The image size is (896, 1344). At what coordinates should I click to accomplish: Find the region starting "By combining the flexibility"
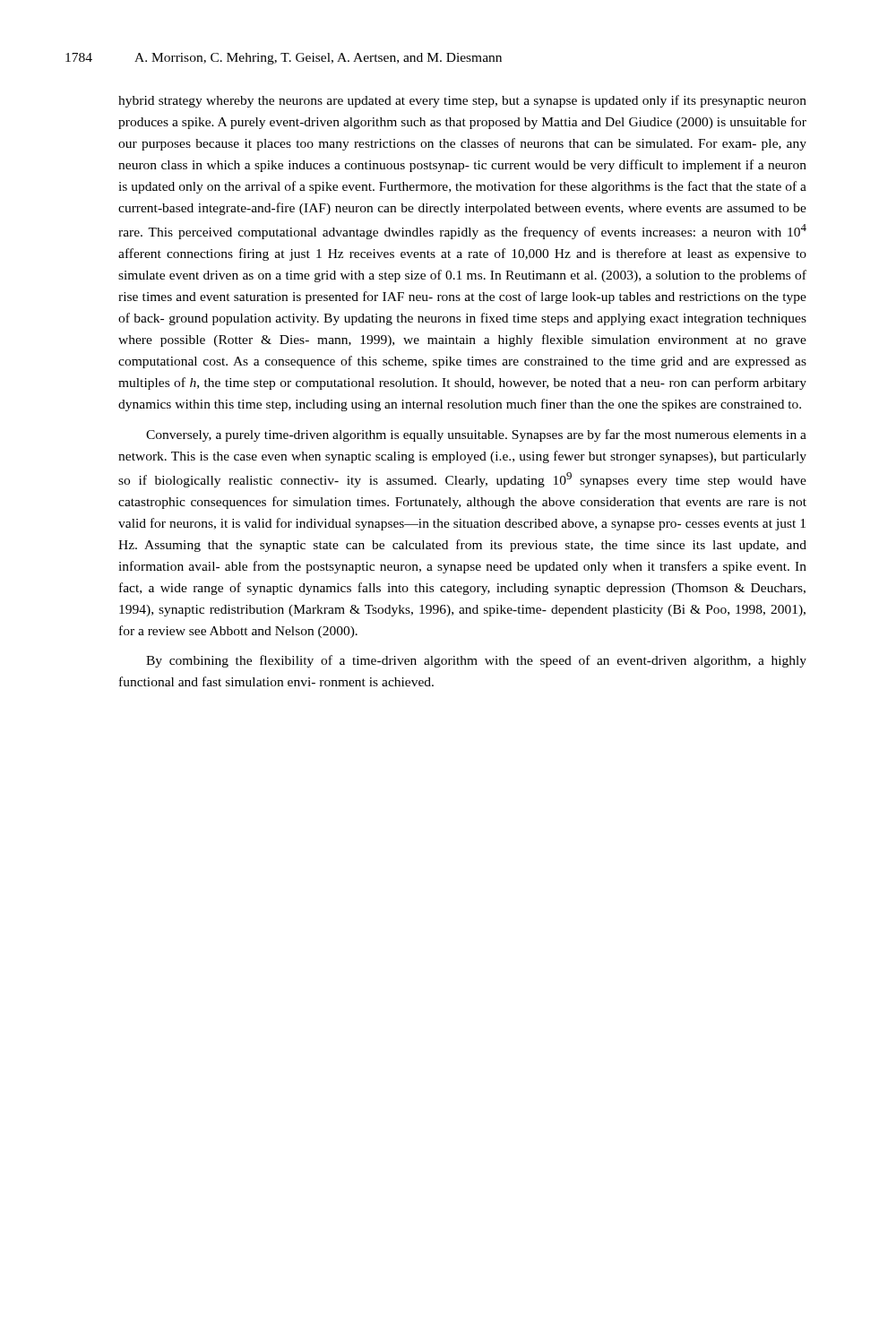click(462, 671)
